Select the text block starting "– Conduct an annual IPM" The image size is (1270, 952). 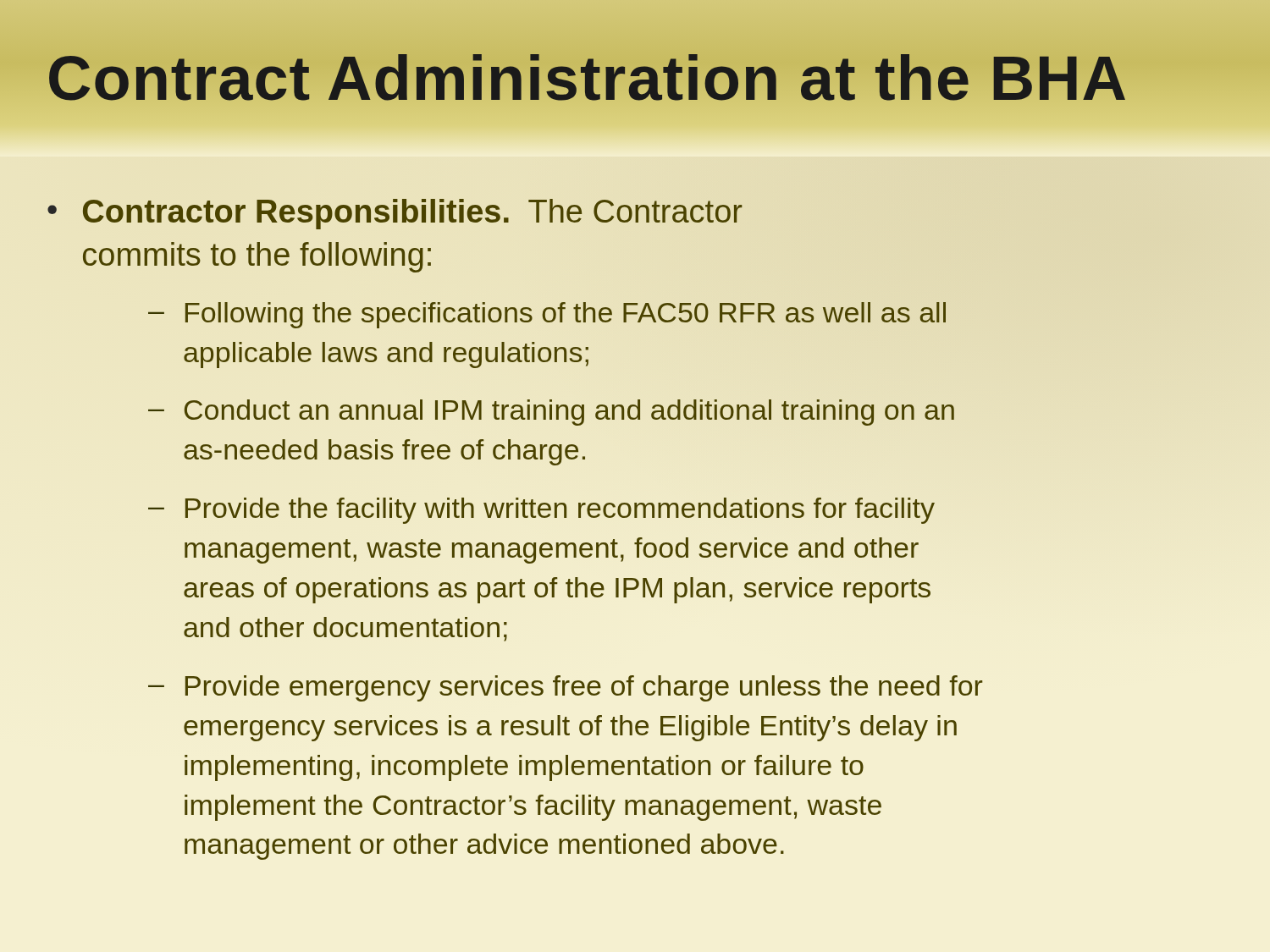pos(552,430)
